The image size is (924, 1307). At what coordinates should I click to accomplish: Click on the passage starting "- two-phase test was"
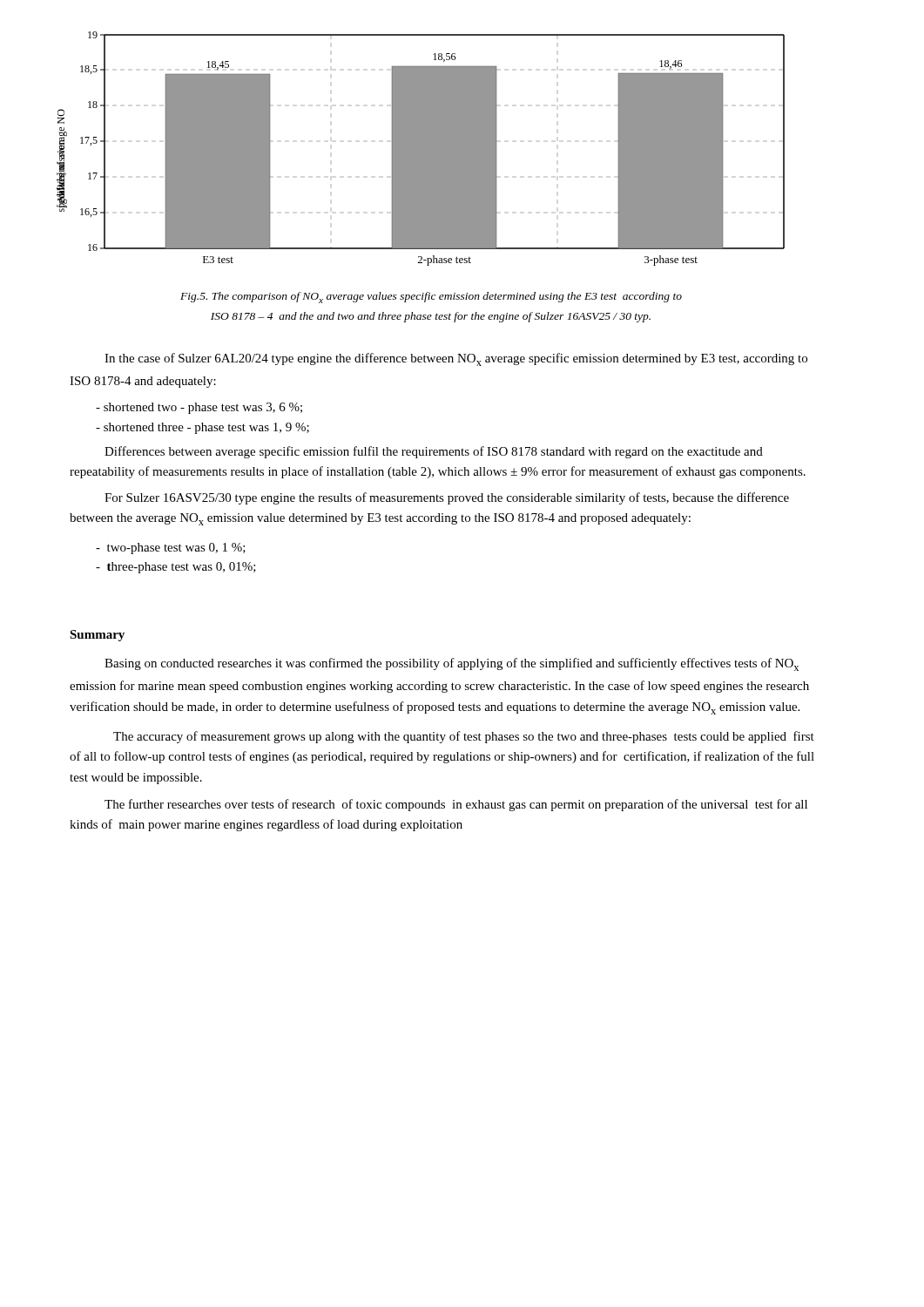coord(171,547)
